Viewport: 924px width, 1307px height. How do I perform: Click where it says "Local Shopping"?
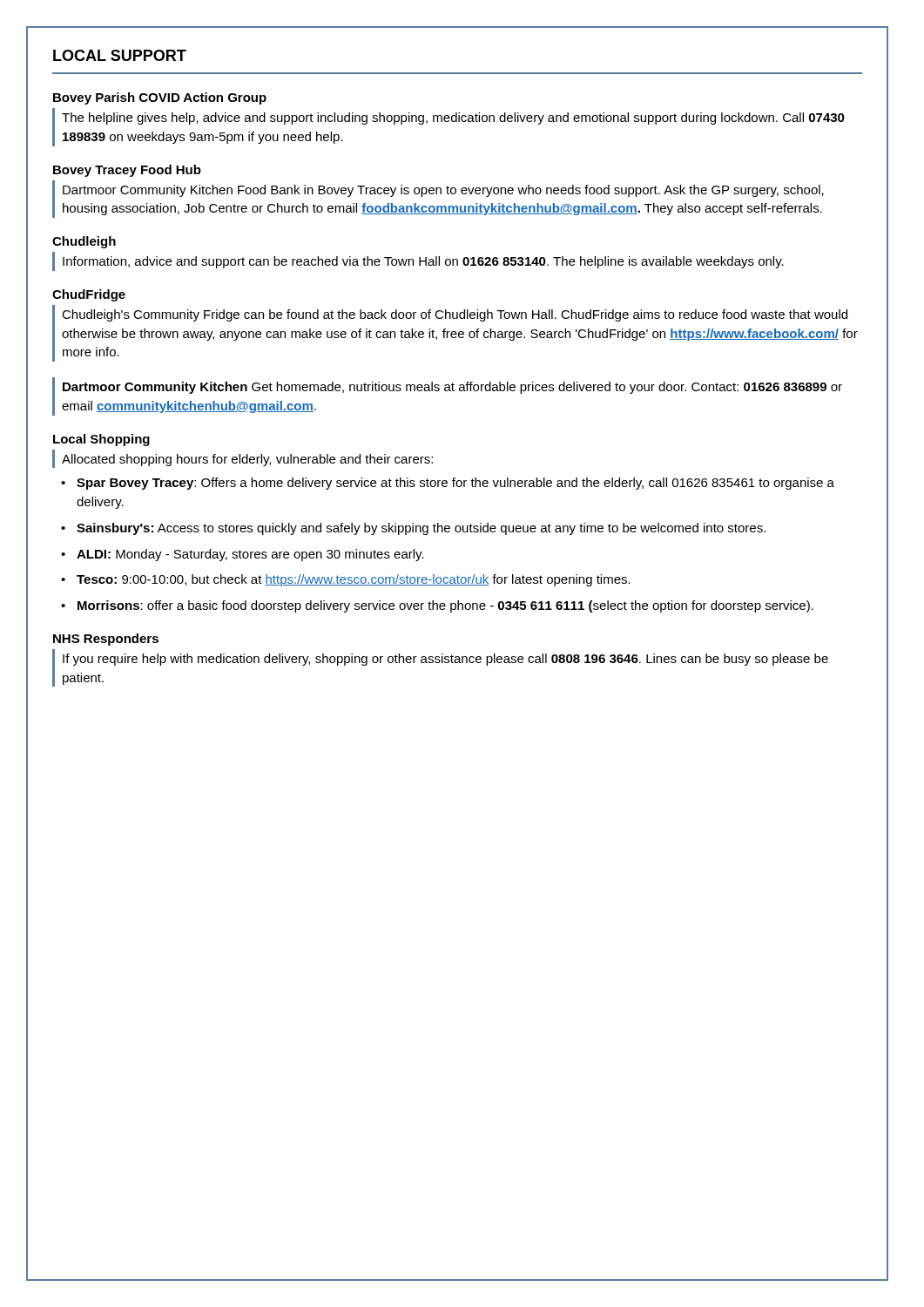click(101, 438)
